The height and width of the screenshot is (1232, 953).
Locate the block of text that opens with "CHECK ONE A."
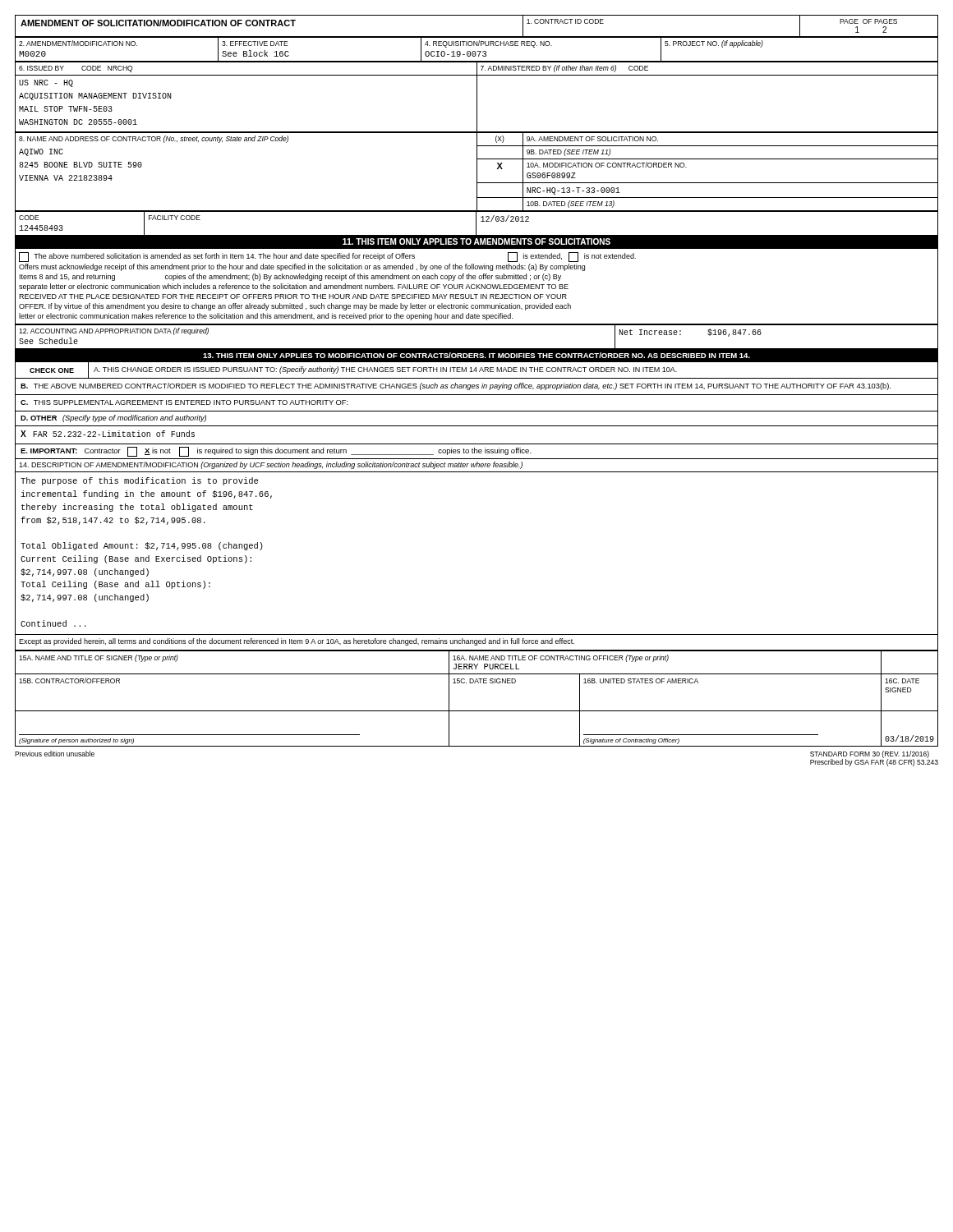476,403
